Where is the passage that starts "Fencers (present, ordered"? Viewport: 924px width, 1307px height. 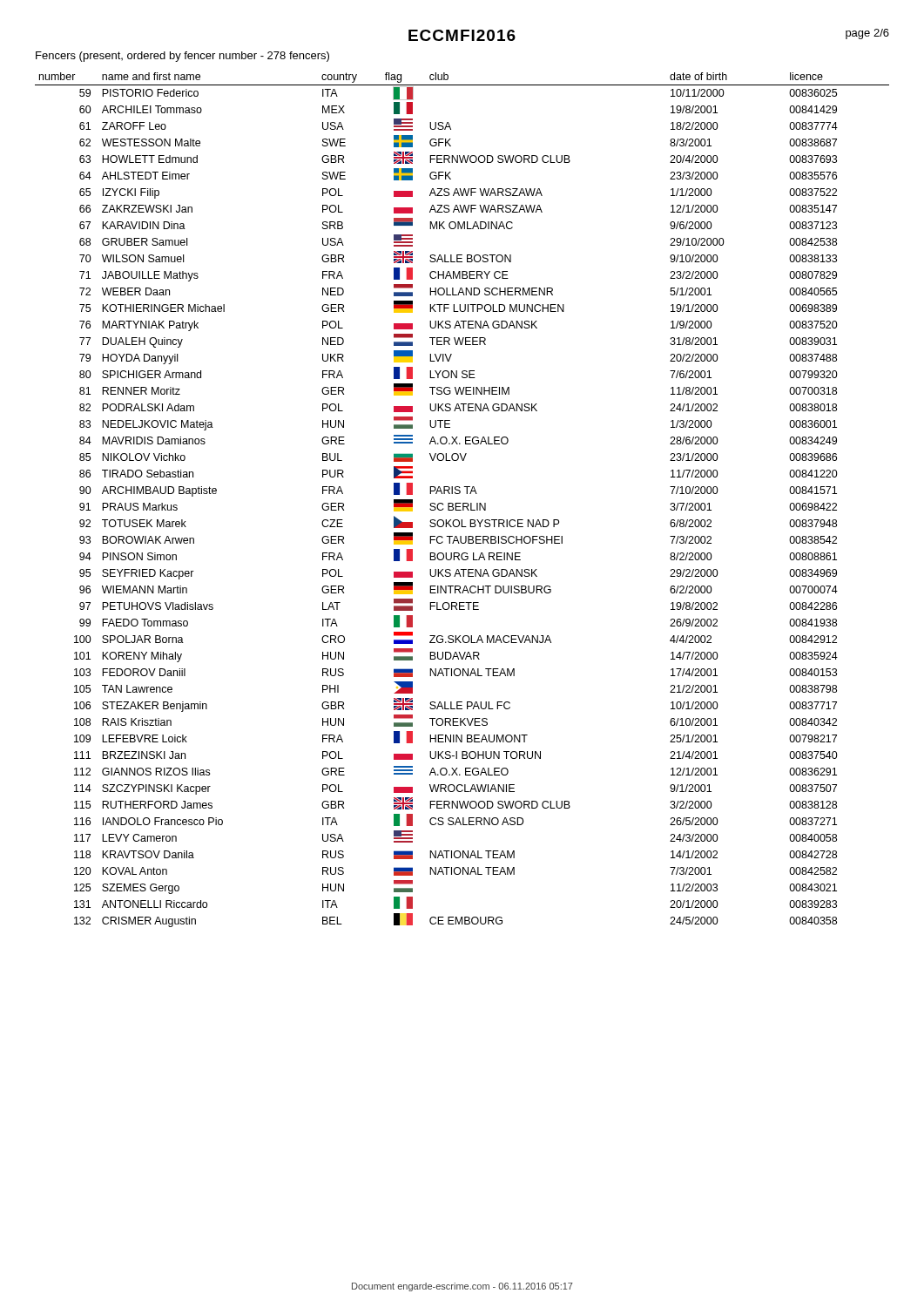pos(182,55)
